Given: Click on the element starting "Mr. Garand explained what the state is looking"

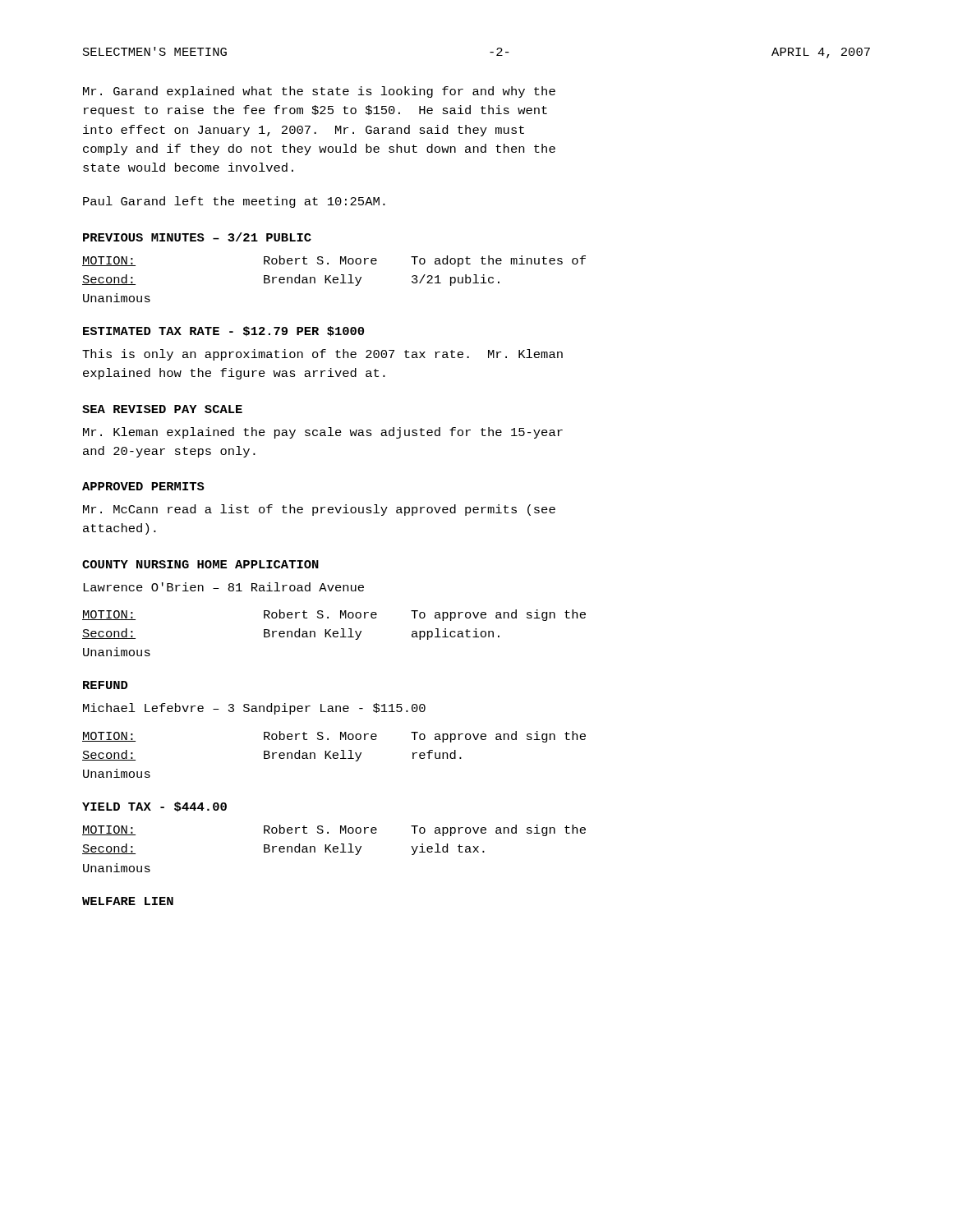Looking at the screenshot, I should [x=319, y=130].
